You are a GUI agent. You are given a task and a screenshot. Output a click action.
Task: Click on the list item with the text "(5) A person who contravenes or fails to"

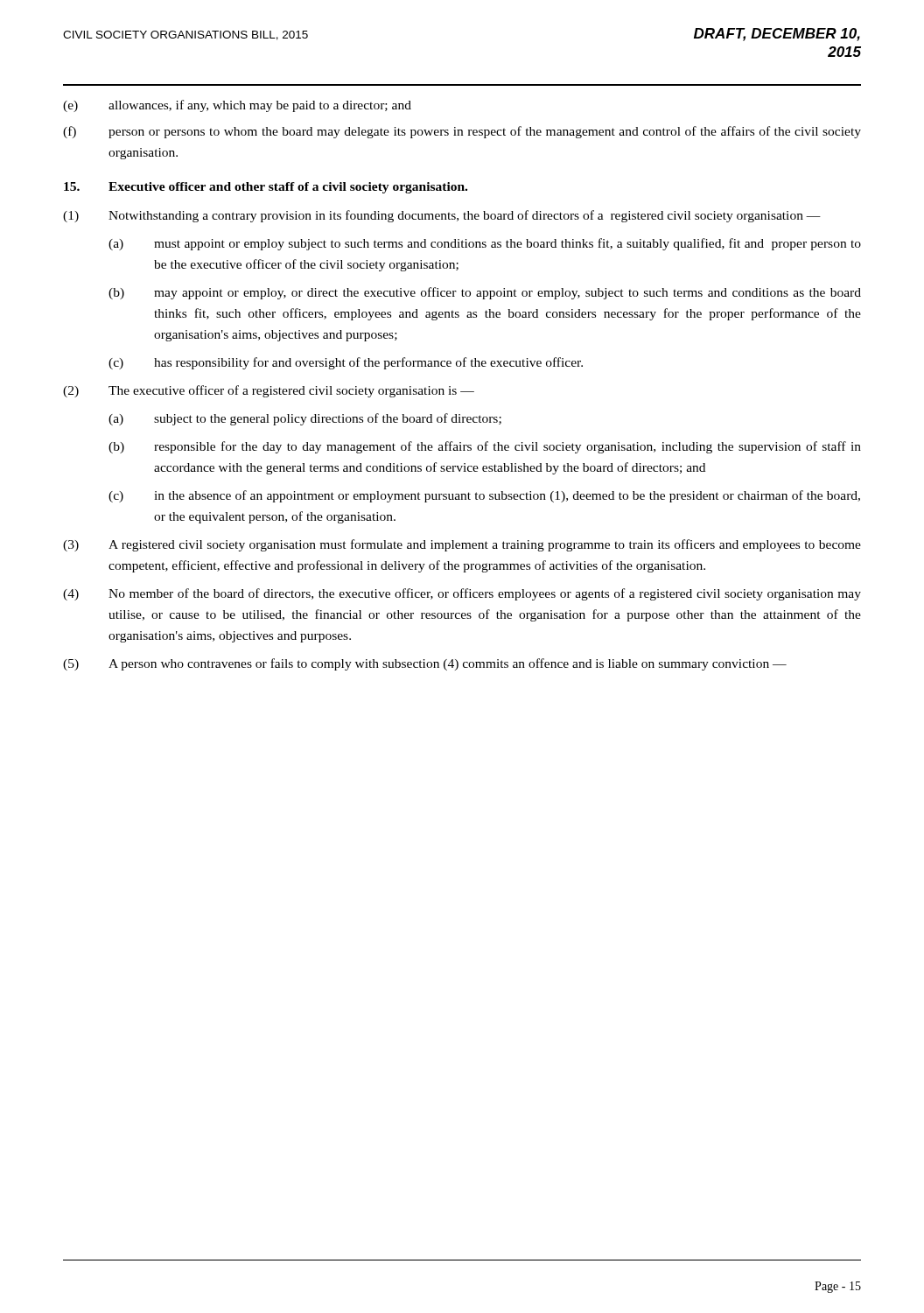click(x=462, y=664)
